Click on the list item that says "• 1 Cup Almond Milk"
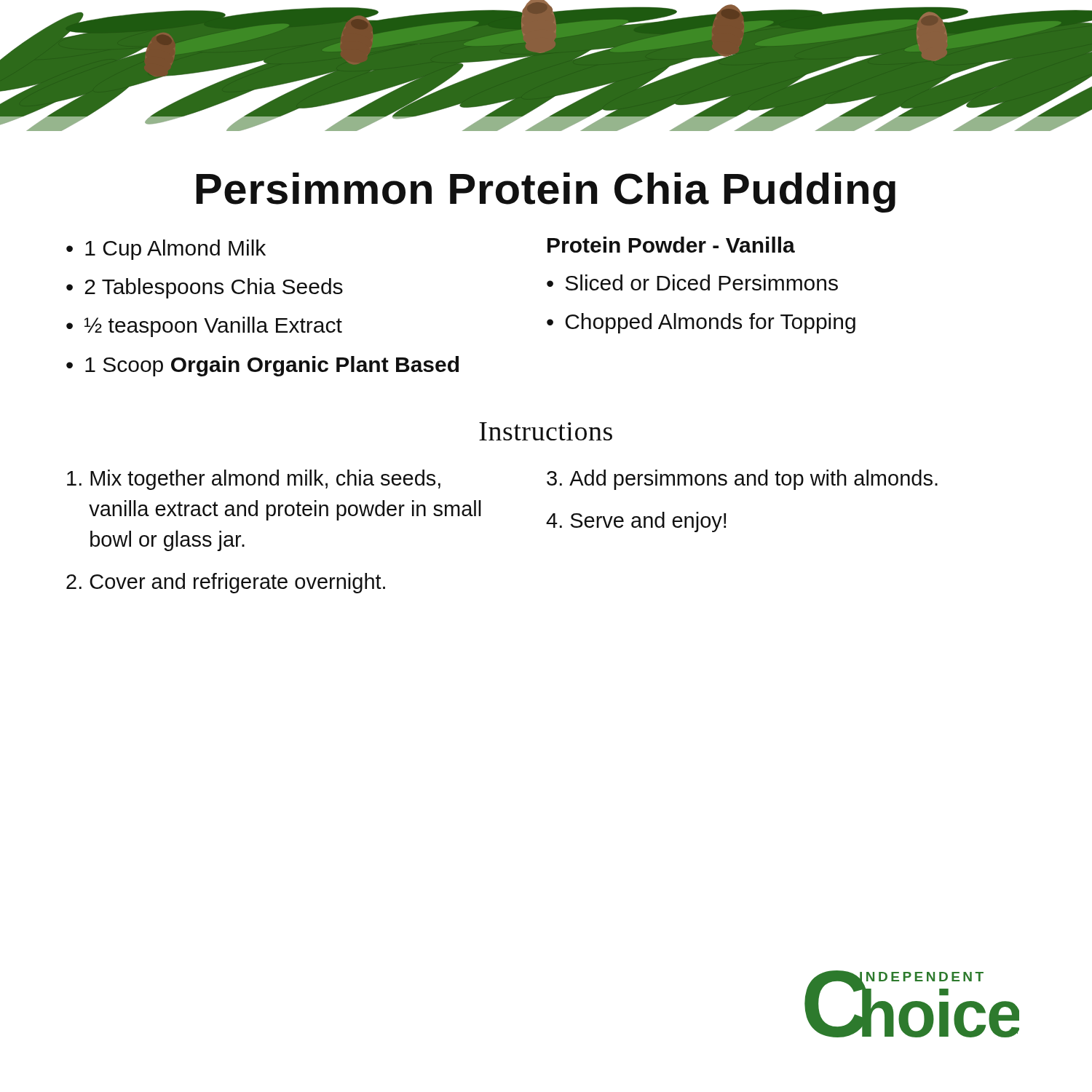Image resolution: width=1092 pixels, height=1092 pixels. 166,249
